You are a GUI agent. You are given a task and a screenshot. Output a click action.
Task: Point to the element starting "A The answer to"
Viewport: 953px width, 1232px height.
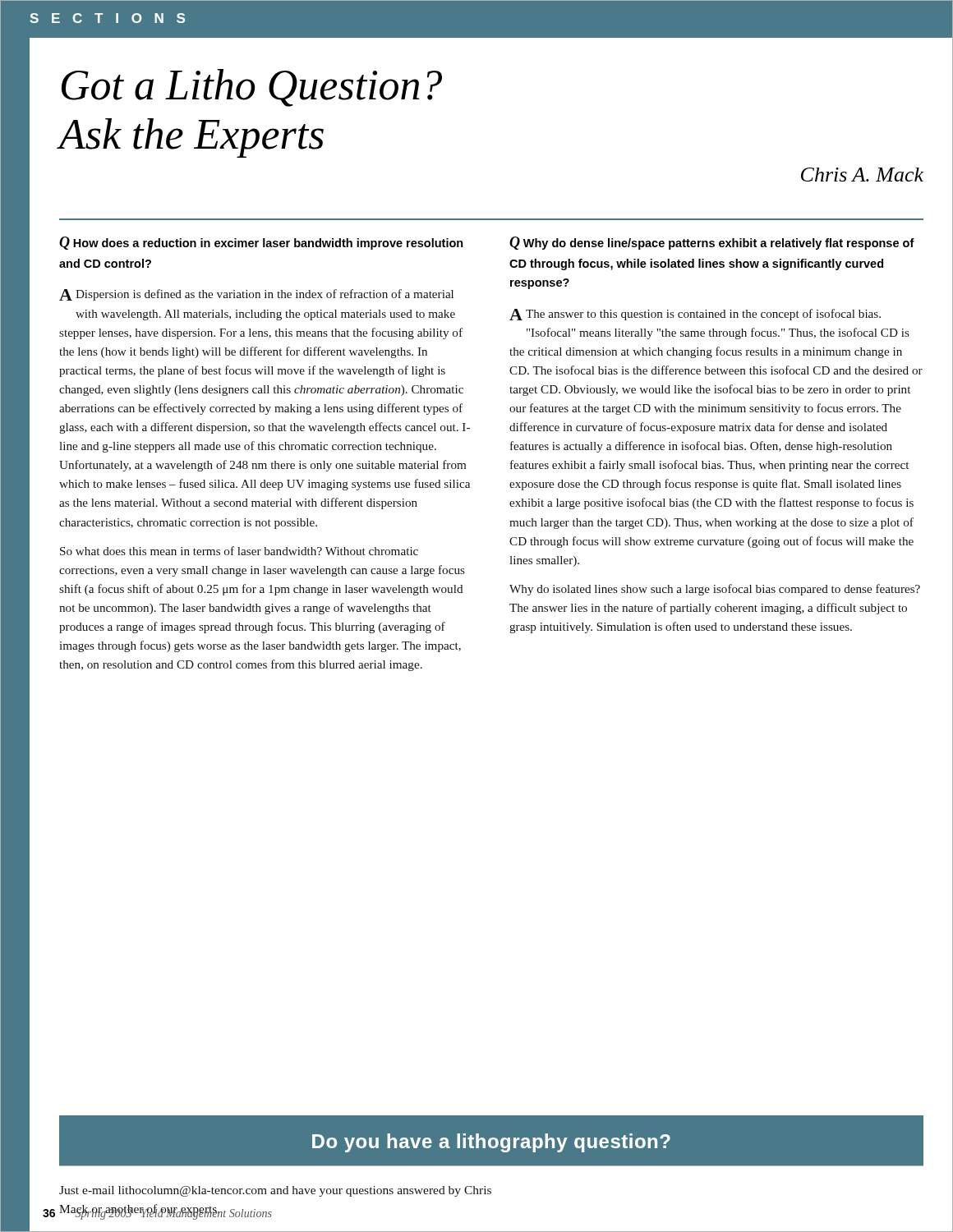[x=716, y=435]
